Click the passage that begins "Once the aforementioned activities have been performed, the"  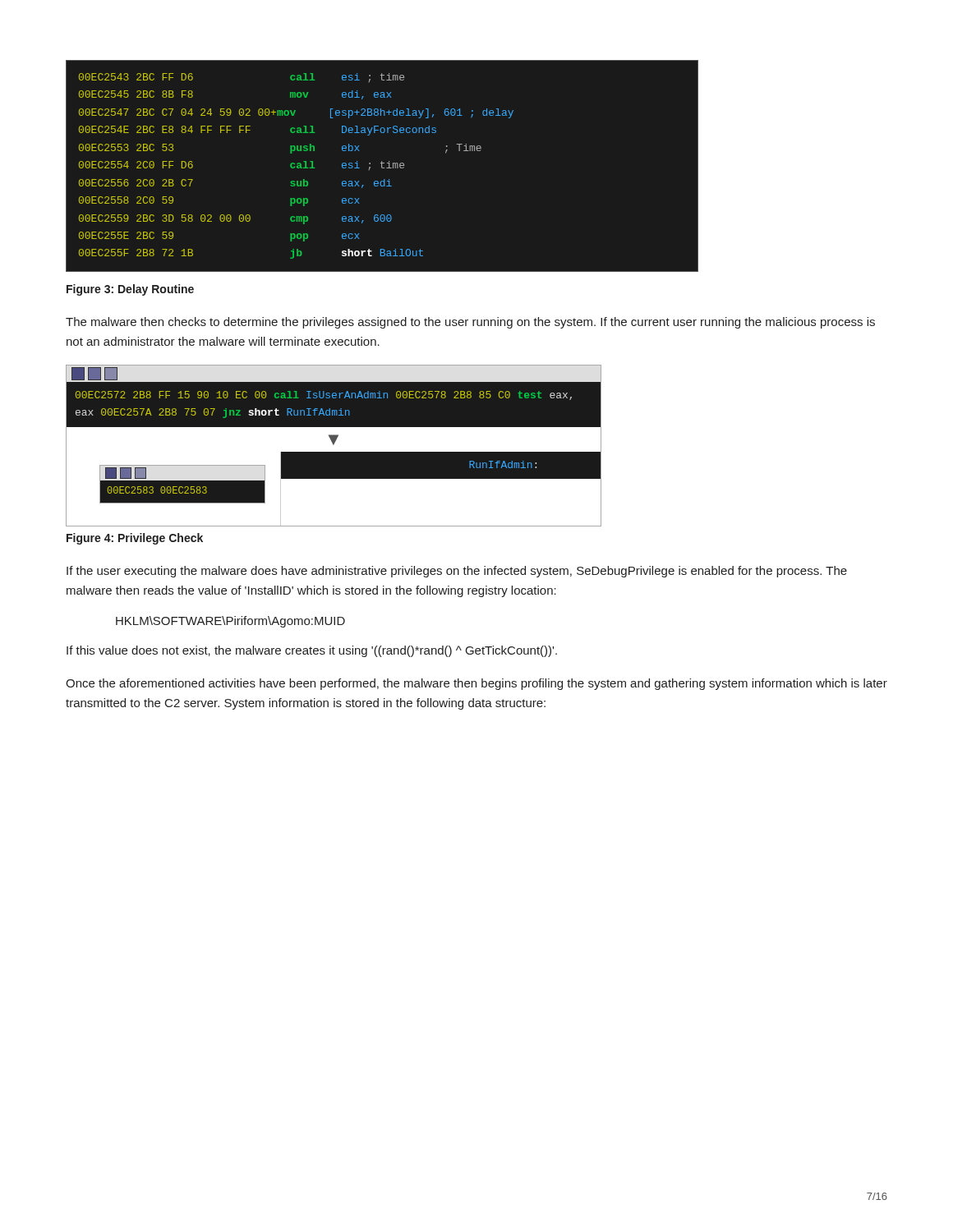tap(476, 693)
